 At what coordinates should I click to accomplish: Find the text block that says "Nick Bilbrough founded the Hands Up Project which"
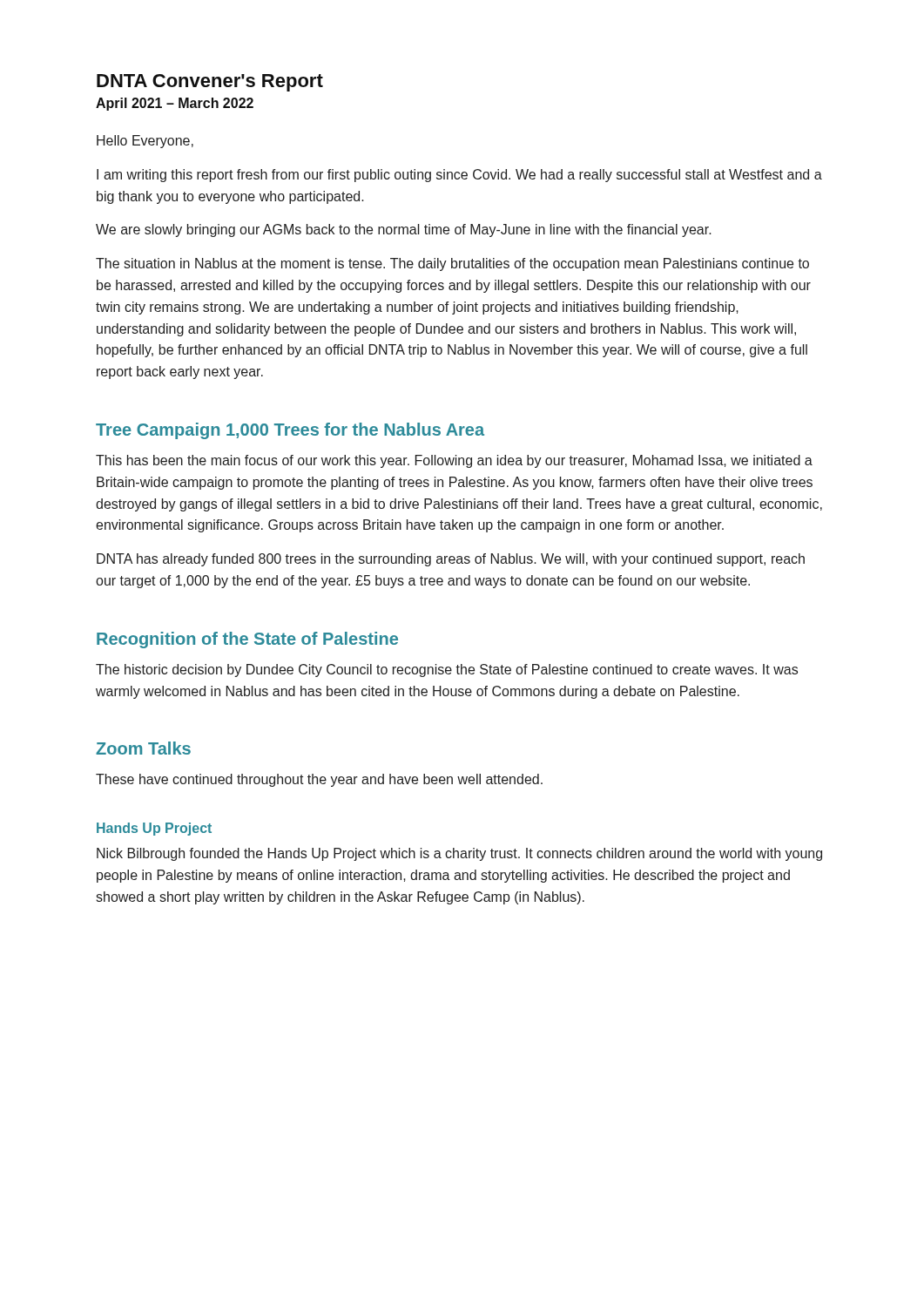coord(462,876)
